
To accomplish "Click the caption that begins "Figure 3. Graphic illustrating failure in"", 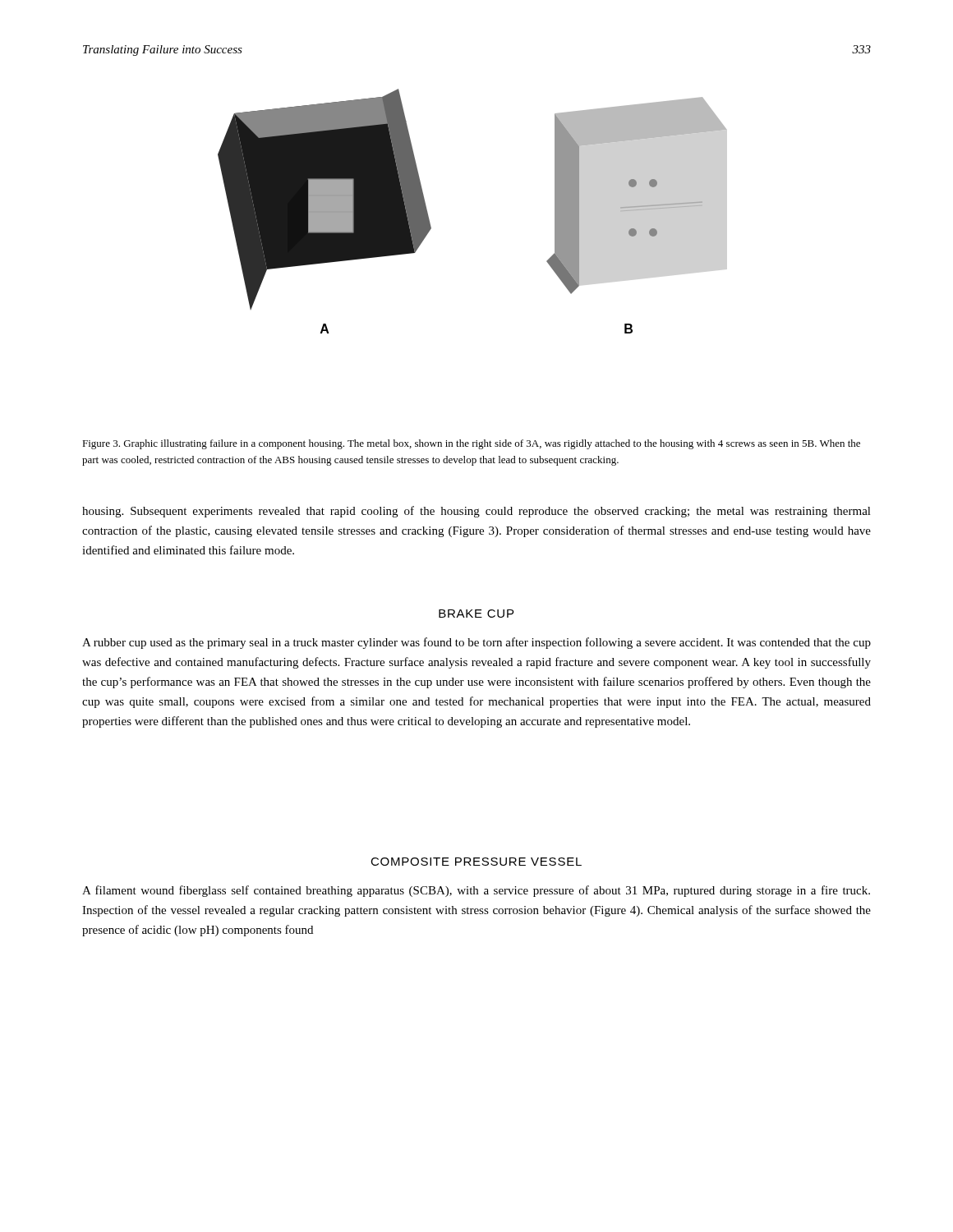I will pos(471,451).
